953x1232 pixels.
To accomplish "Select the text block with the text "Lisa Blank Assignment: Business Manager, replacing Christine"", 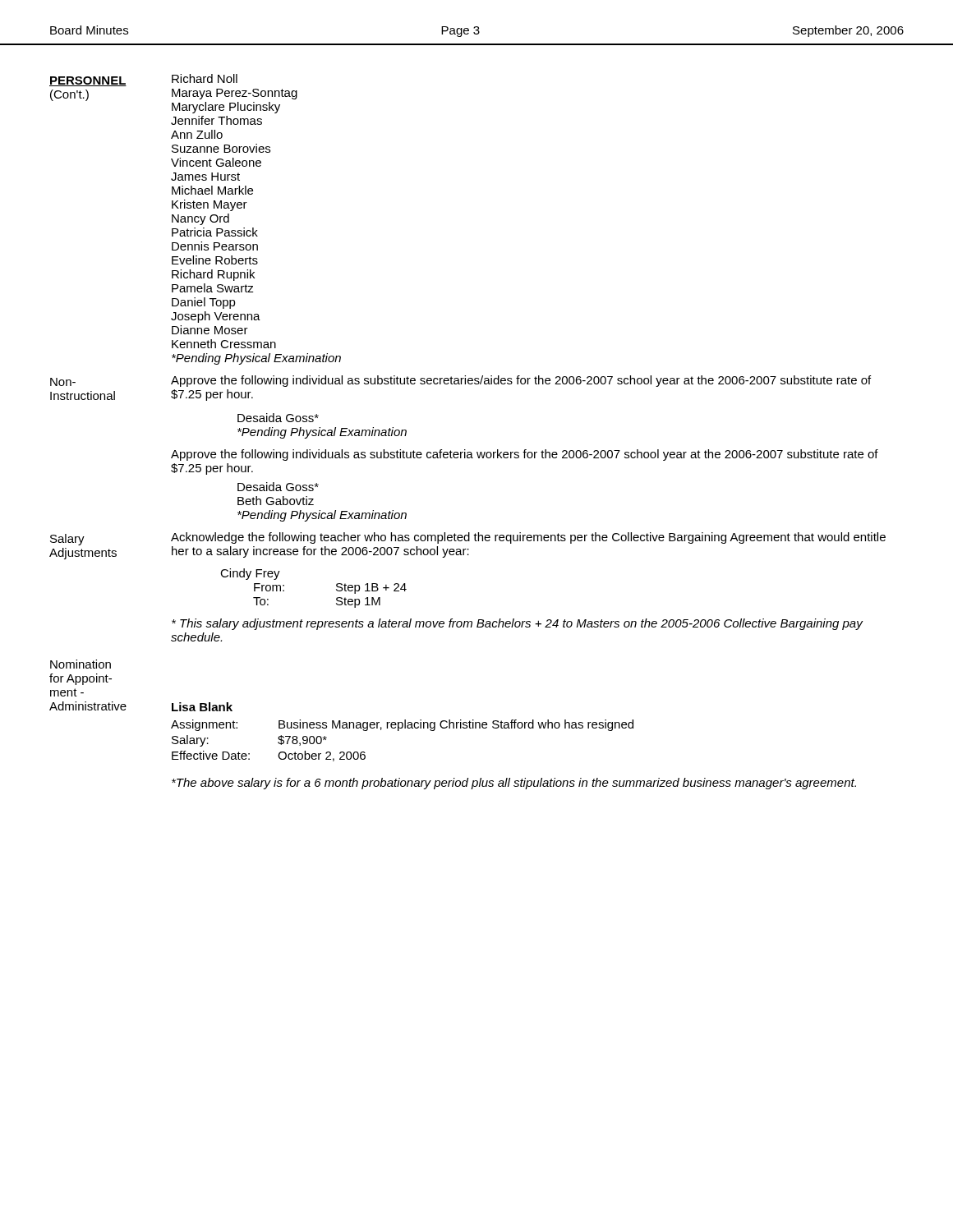I will [x=537, y=731].
